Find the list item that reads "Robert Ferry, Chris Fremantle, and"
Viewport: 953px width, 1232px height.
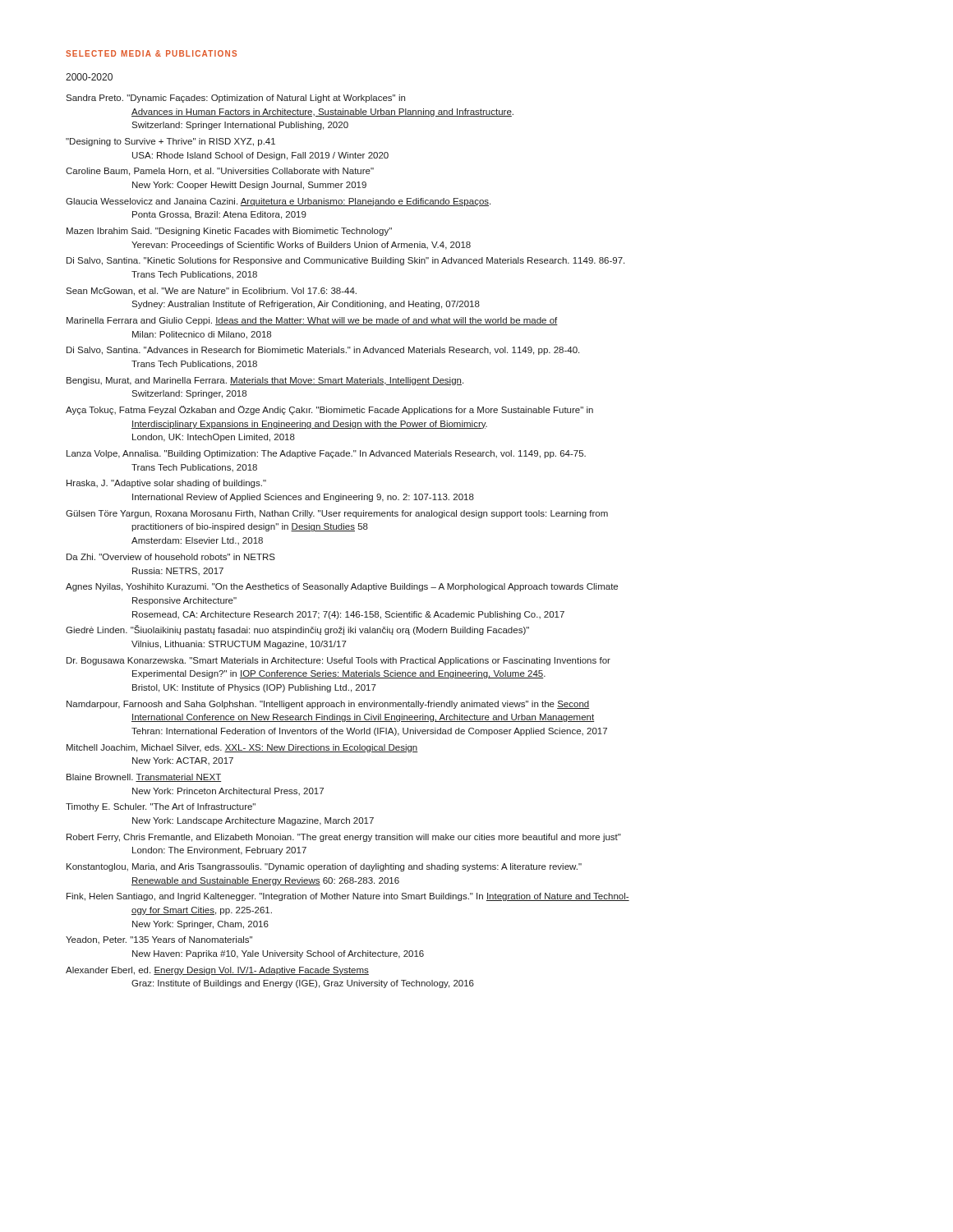(x=476, y=845)
